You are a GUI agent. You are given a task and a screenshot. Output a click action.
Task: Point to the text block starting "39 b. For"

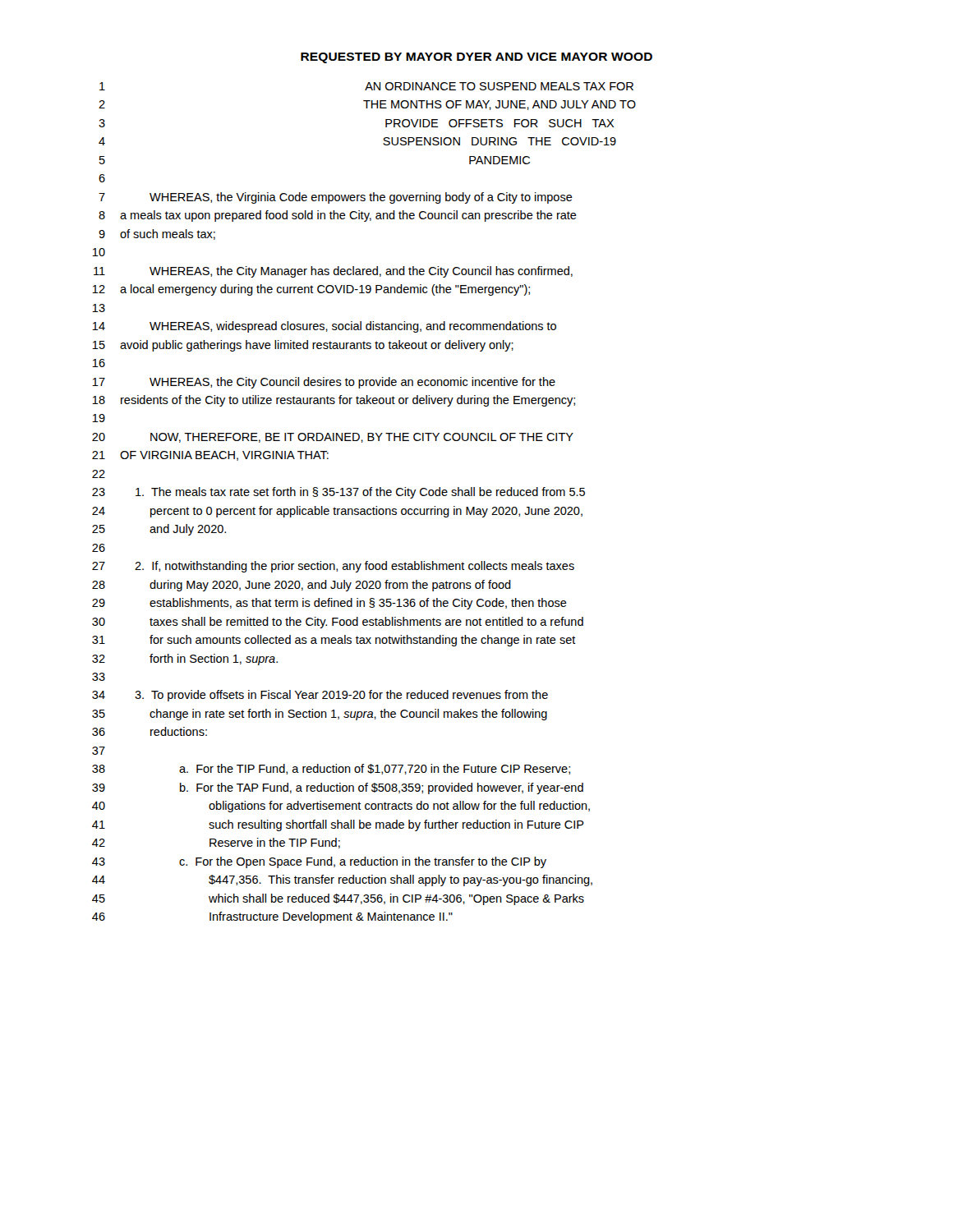476,815
